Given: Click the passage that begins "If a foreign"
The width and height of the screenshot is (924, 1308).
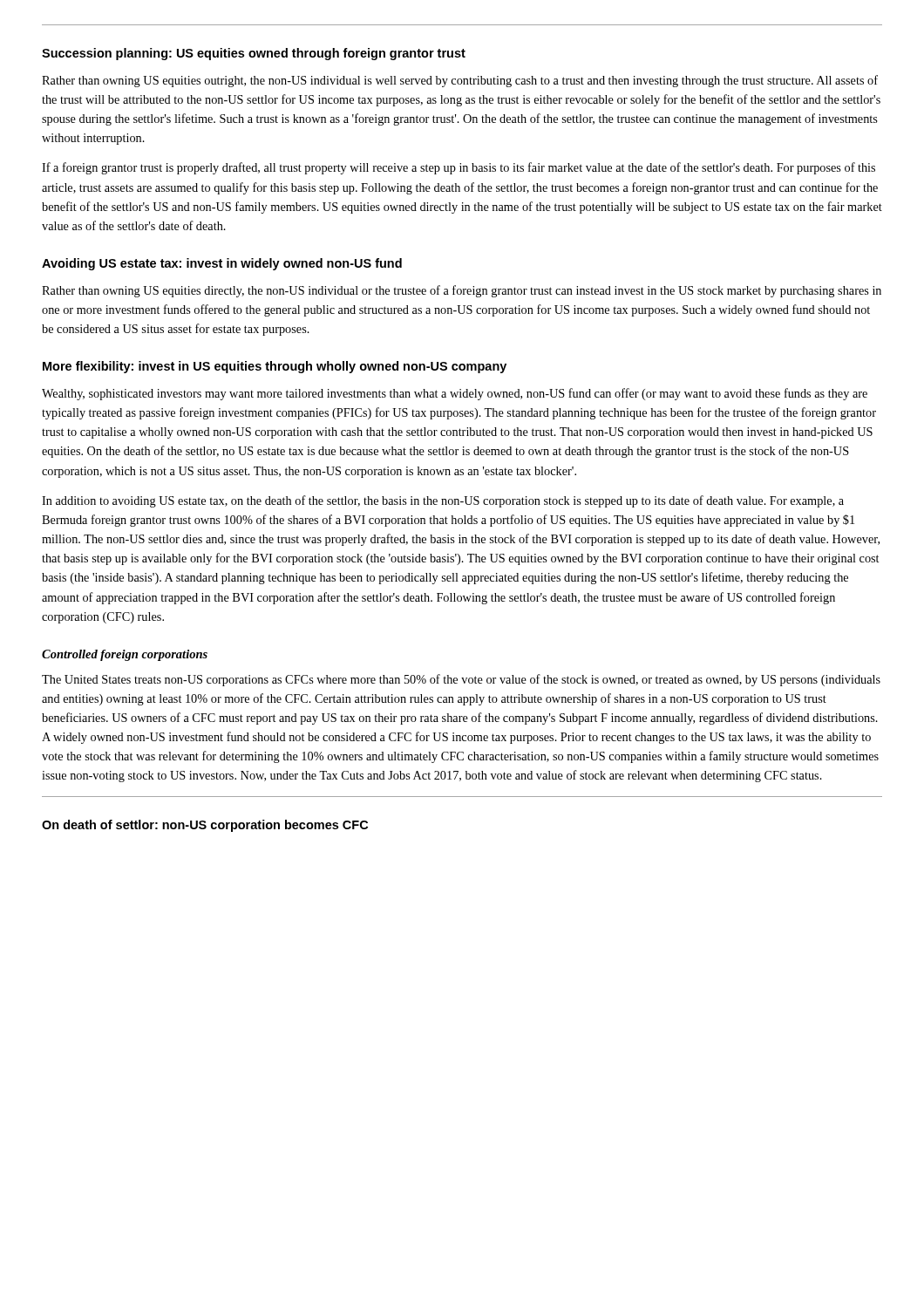Looking at the screenshot, I should 462,197.
